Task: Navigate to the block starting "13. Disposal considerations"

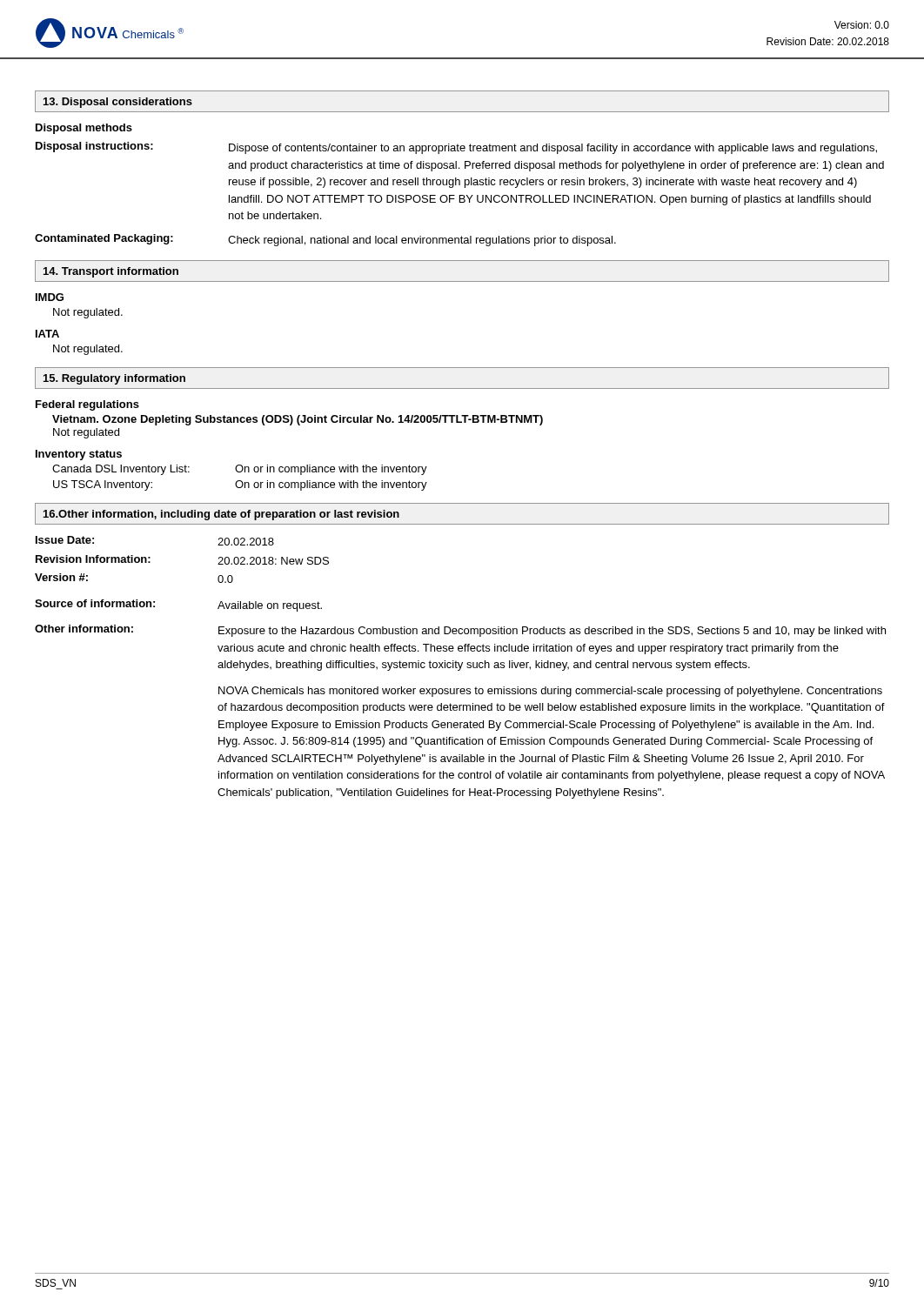Action: coord(117,101)
